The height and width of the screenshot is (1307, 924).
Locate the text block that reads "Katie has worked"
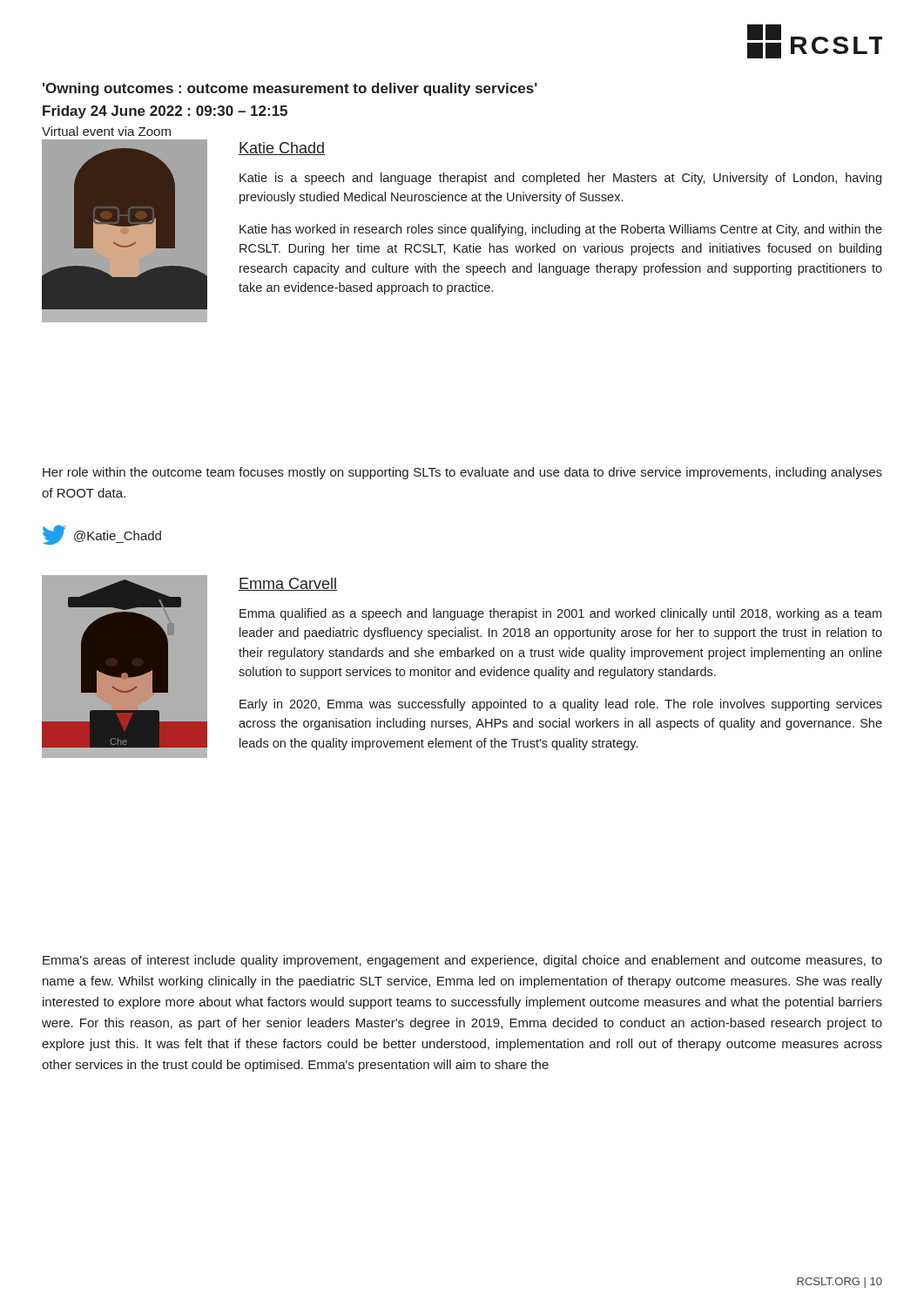point(560,259)
